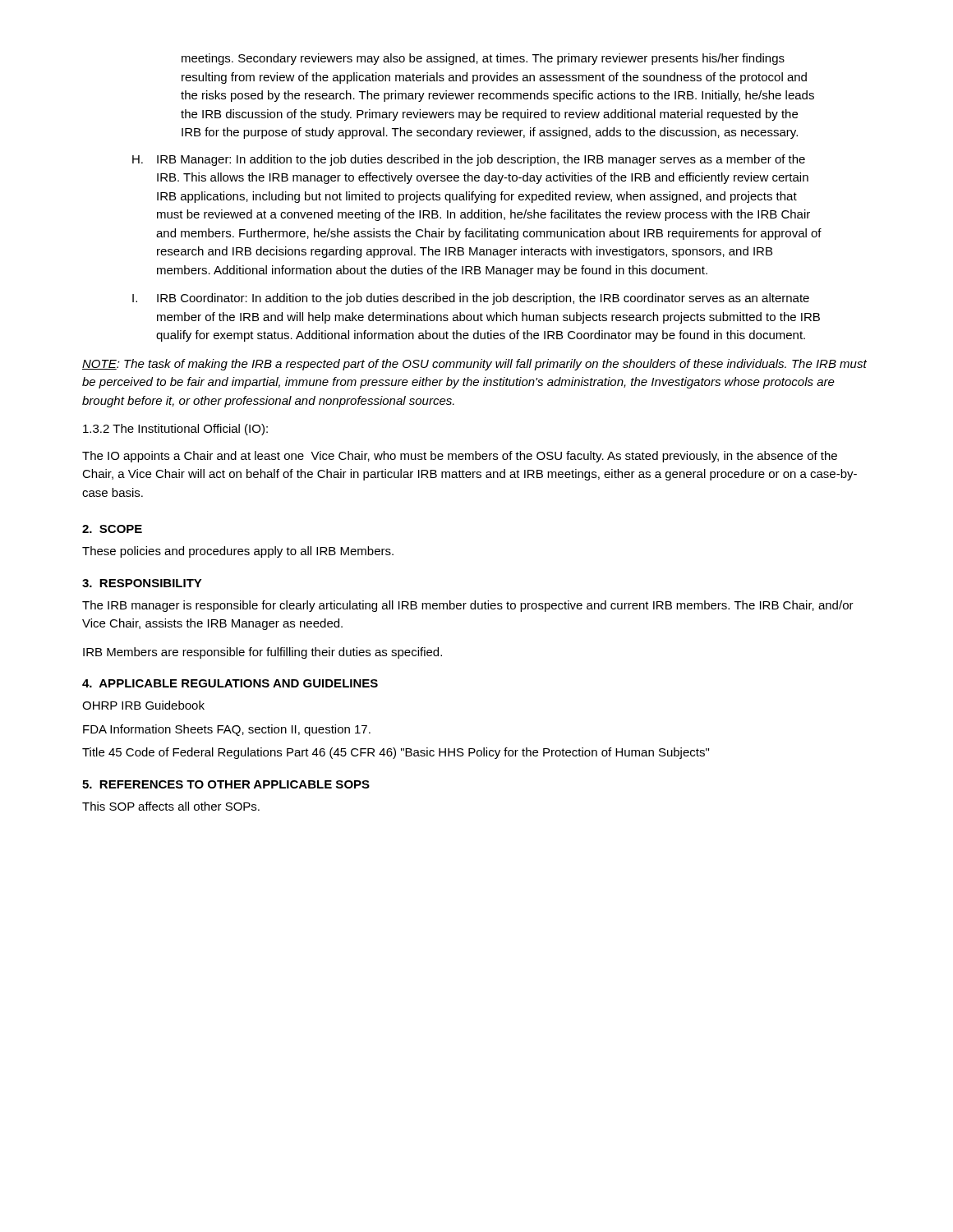Screen dimensions: 1232x953
Task: Click the passage that begins "Title 45 Code of Federal Regulations Part"
Action: [396, 752]
